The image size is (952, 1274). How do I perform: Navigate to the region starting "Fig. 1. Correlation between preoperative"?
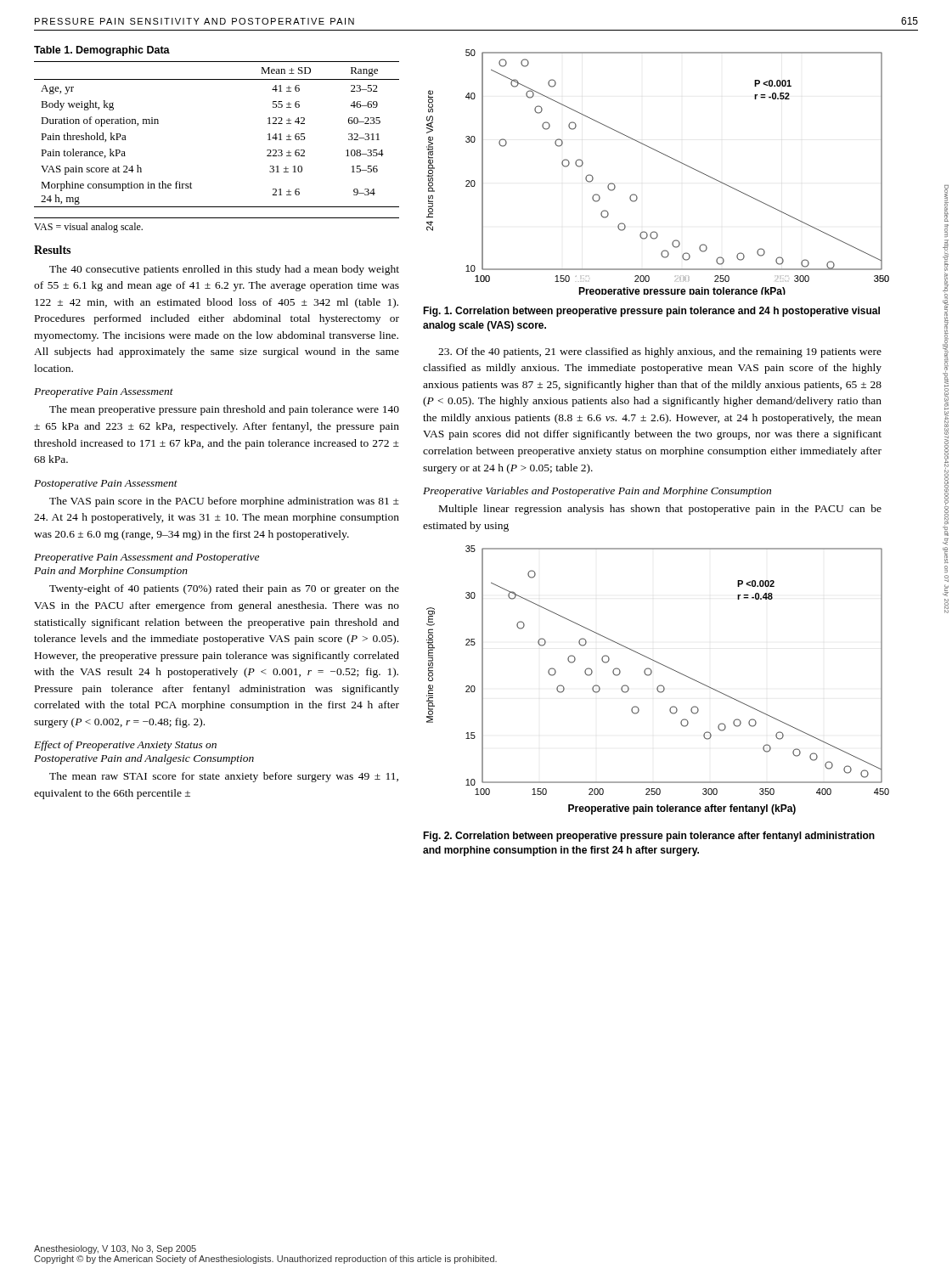pos(652,318)
